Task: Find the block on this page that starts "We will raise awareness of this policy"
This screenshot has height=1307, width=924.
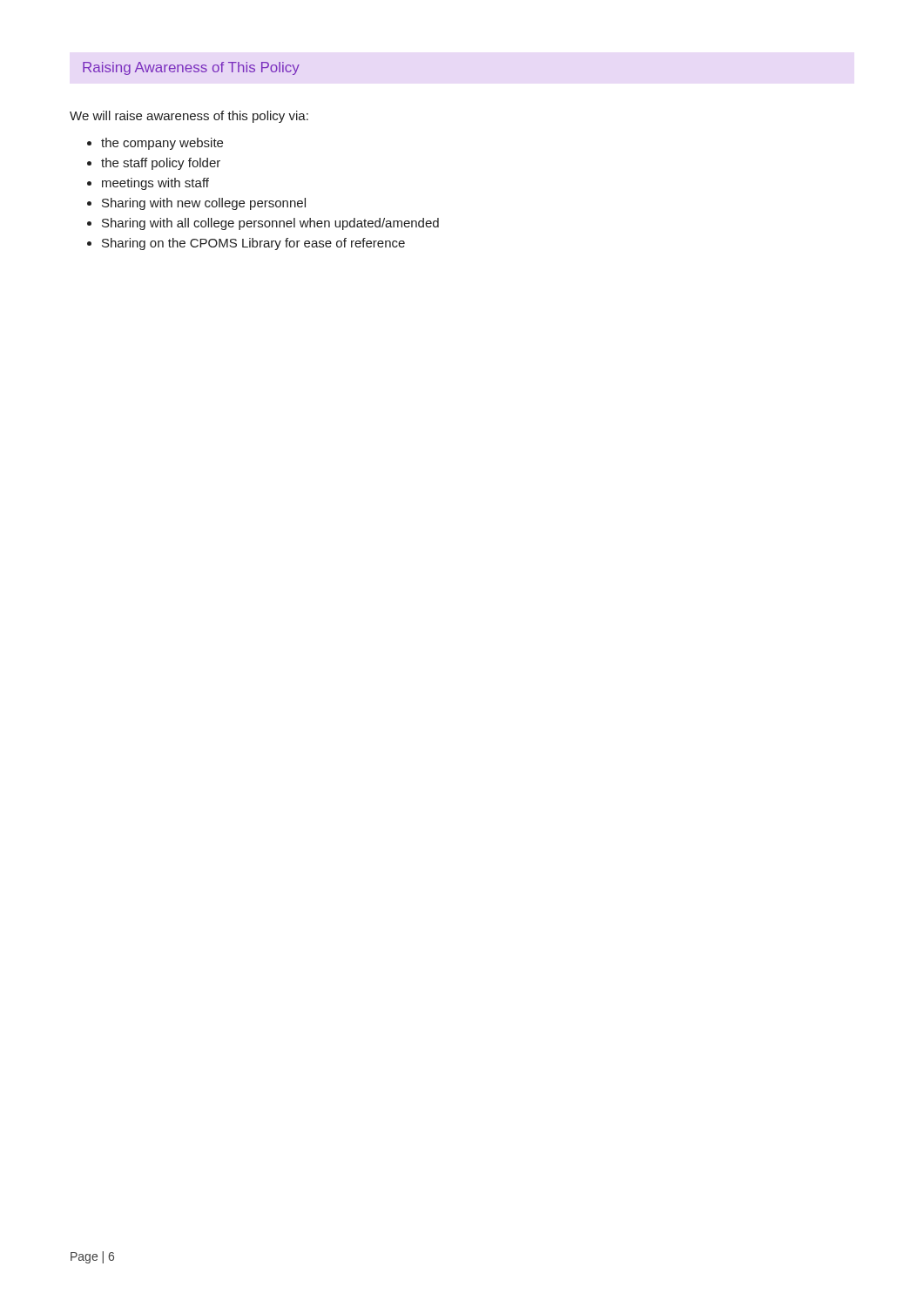Action: 189,115
